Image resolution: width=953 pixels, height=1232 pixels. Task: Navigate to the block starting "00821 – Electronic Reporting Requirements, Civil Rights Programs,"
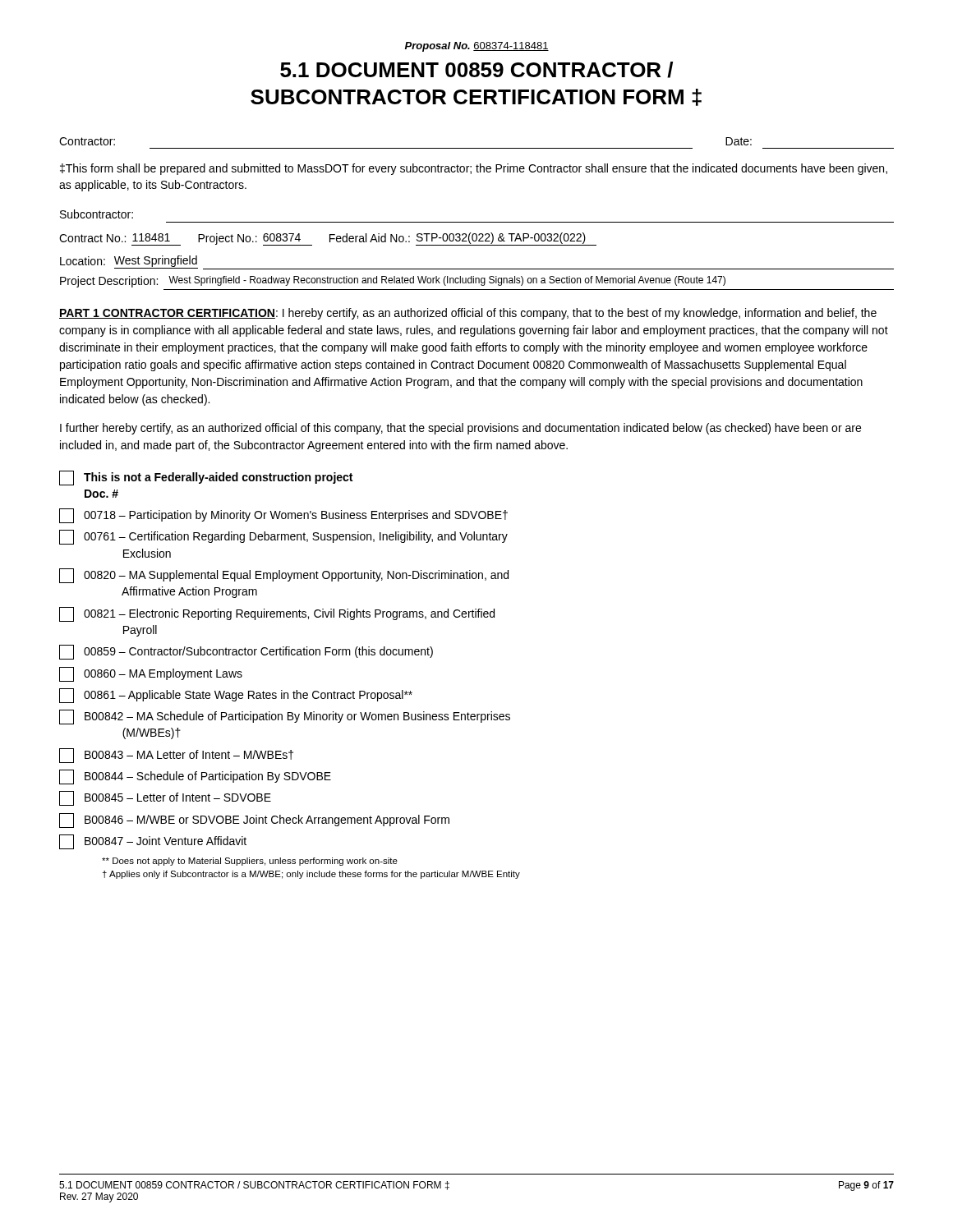click(x=476, y=622)
